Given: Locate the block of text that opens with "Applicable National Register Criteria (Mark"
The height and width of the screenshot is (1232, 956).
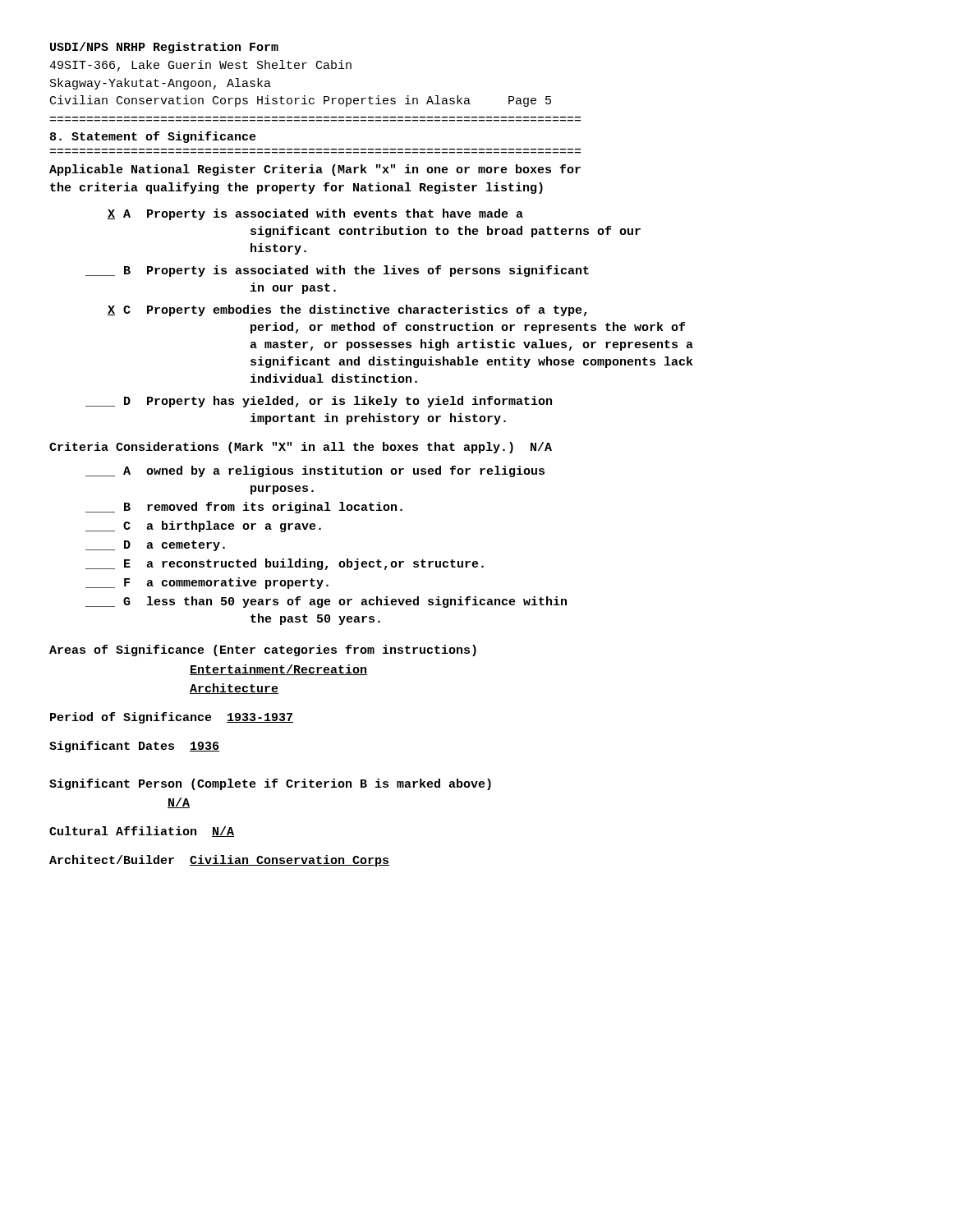Looking at the screenshot, I should [315, 179].
